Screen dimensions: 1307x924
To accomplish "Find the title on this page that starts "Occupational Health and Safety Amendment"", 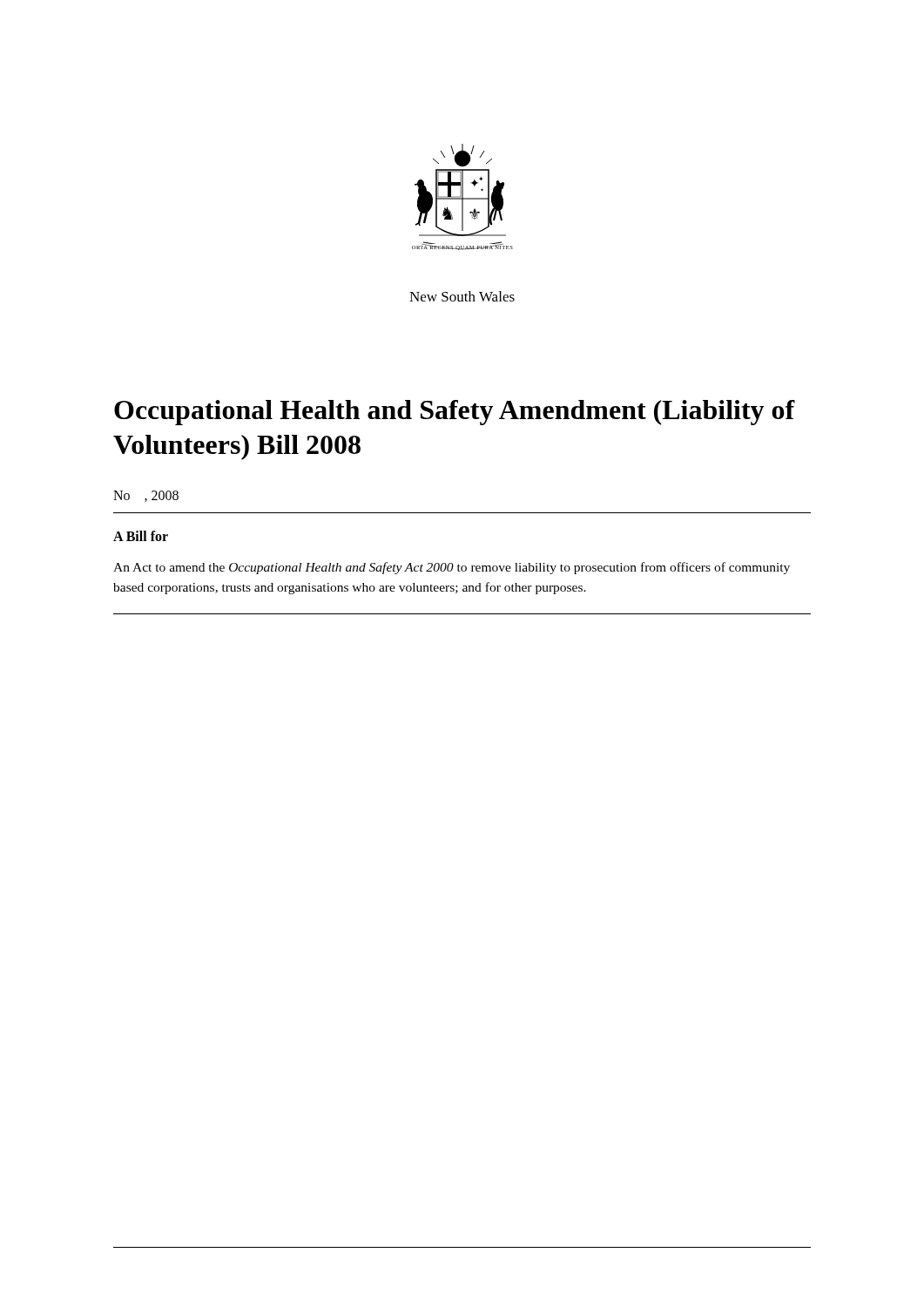I will coord(462,427).
